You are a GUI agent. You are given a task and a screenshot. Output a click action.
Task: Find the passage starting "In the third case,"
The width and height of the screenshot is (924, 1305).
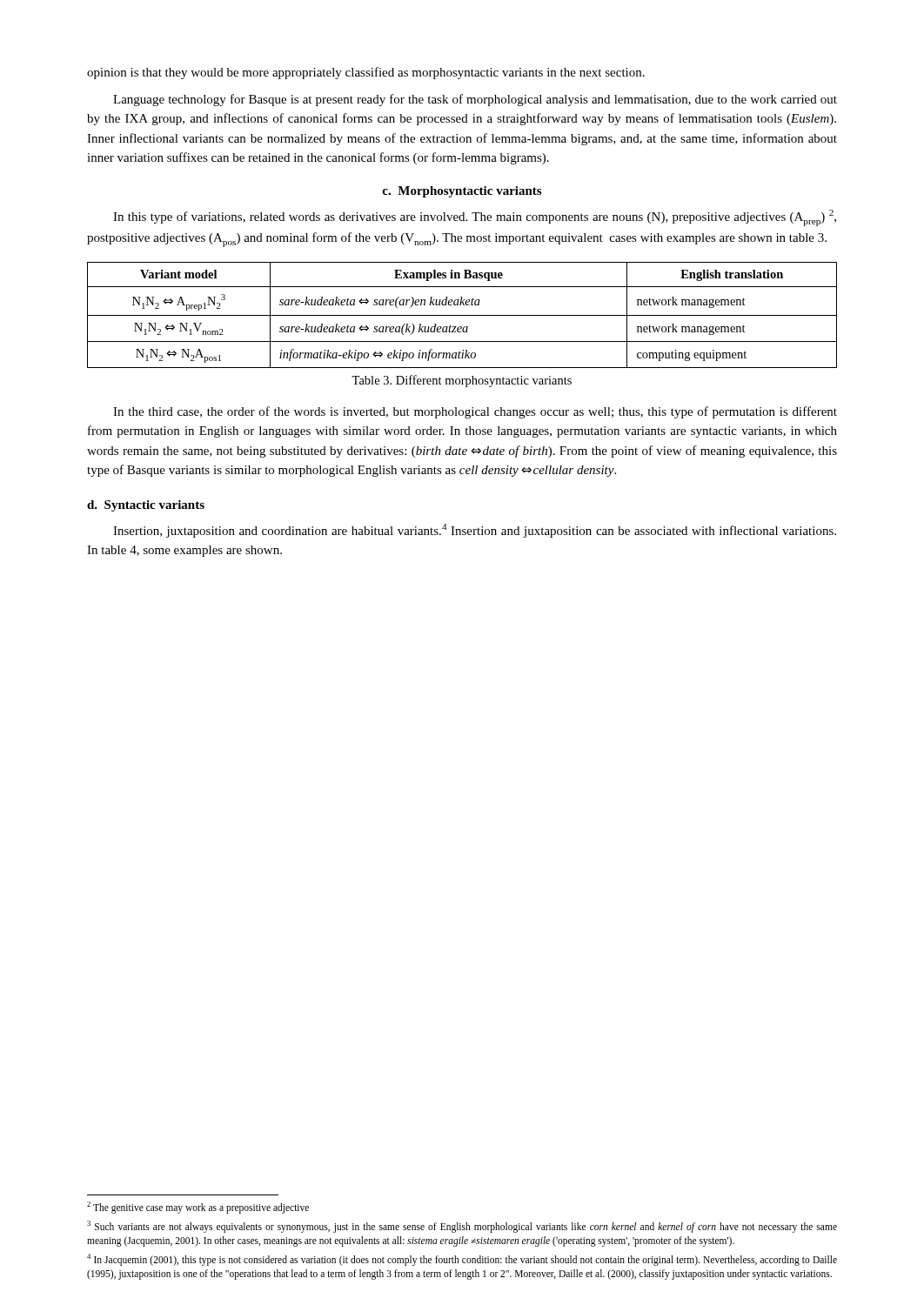pyautogui.click(x=462, y=441)
